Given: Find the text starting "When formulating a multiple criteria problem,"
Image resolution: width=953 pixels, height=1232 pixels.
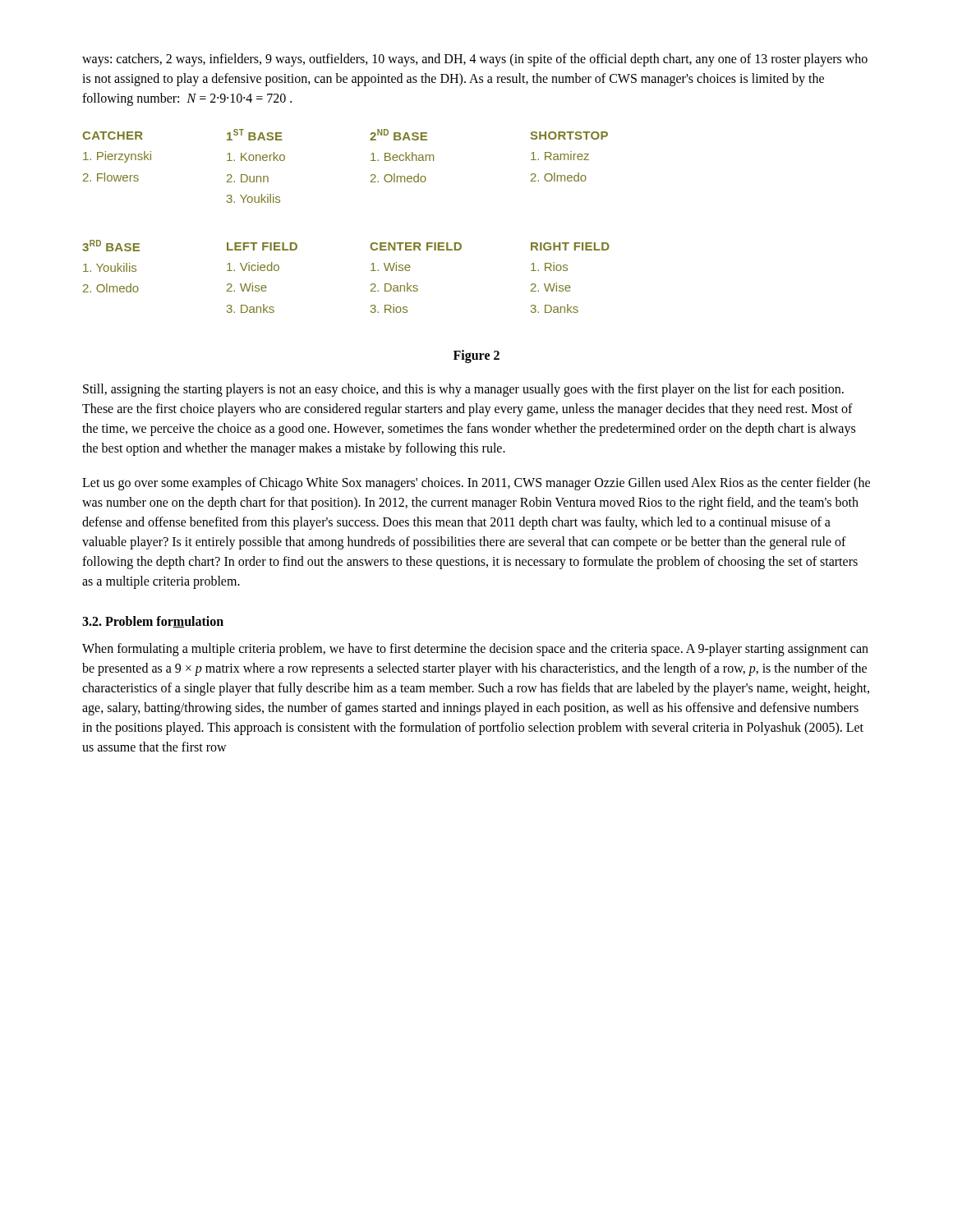Looking at the screenshot, I should (476, 698).
